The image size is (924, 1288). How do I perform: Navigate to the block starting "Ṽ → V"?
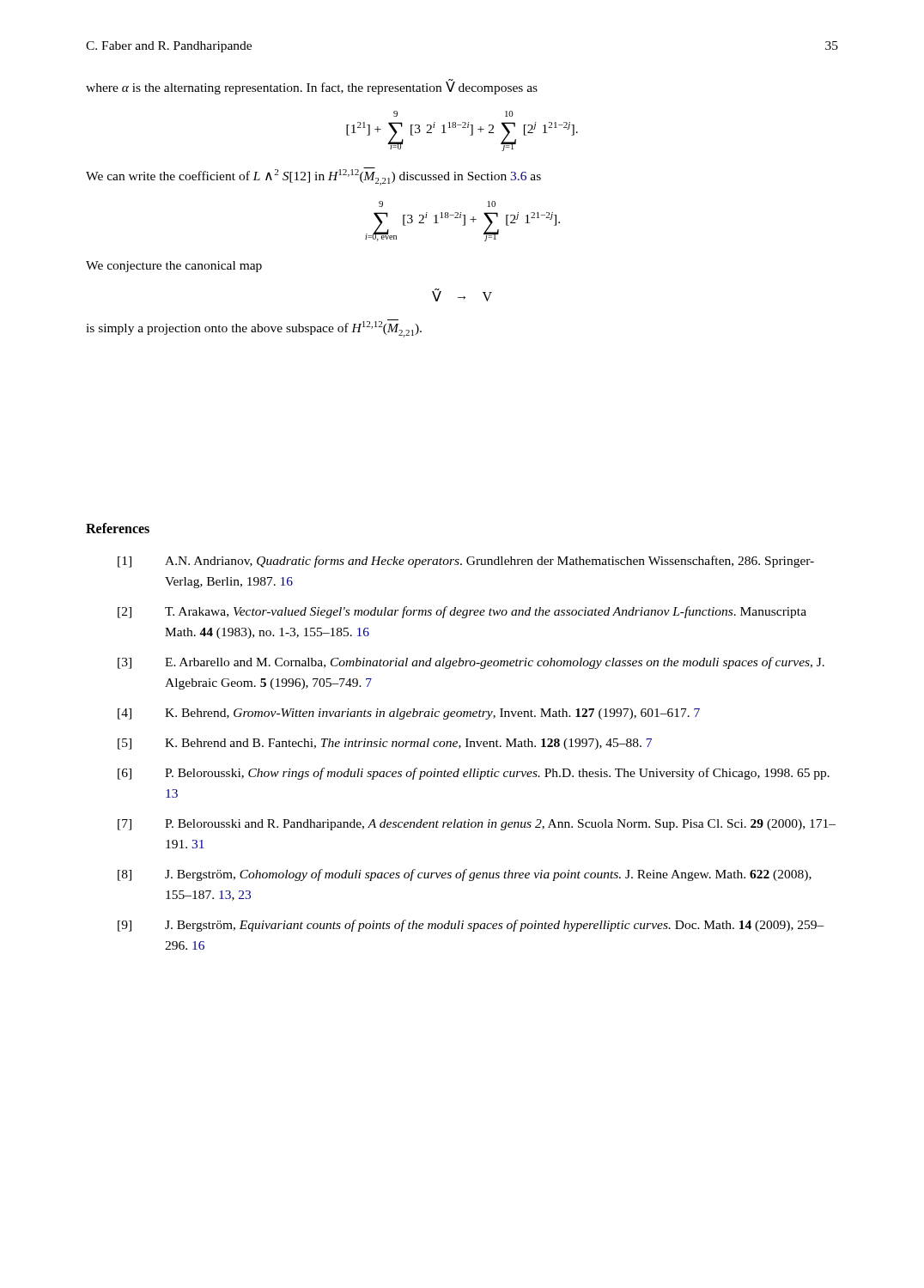point(462,297)
